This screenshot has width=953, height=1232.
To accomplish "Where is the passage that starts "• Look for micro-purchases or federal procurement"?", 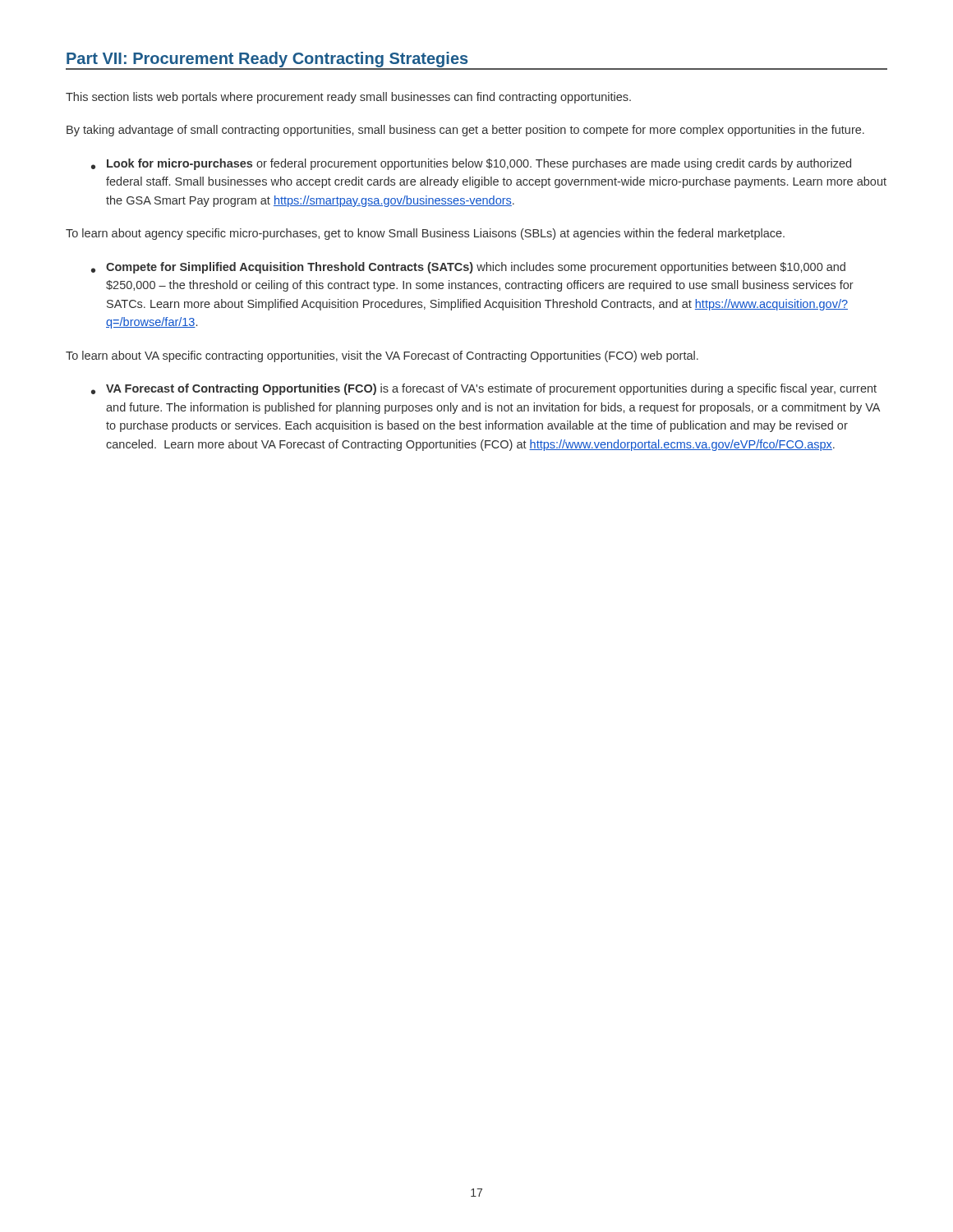I will (x=489, y=182).
